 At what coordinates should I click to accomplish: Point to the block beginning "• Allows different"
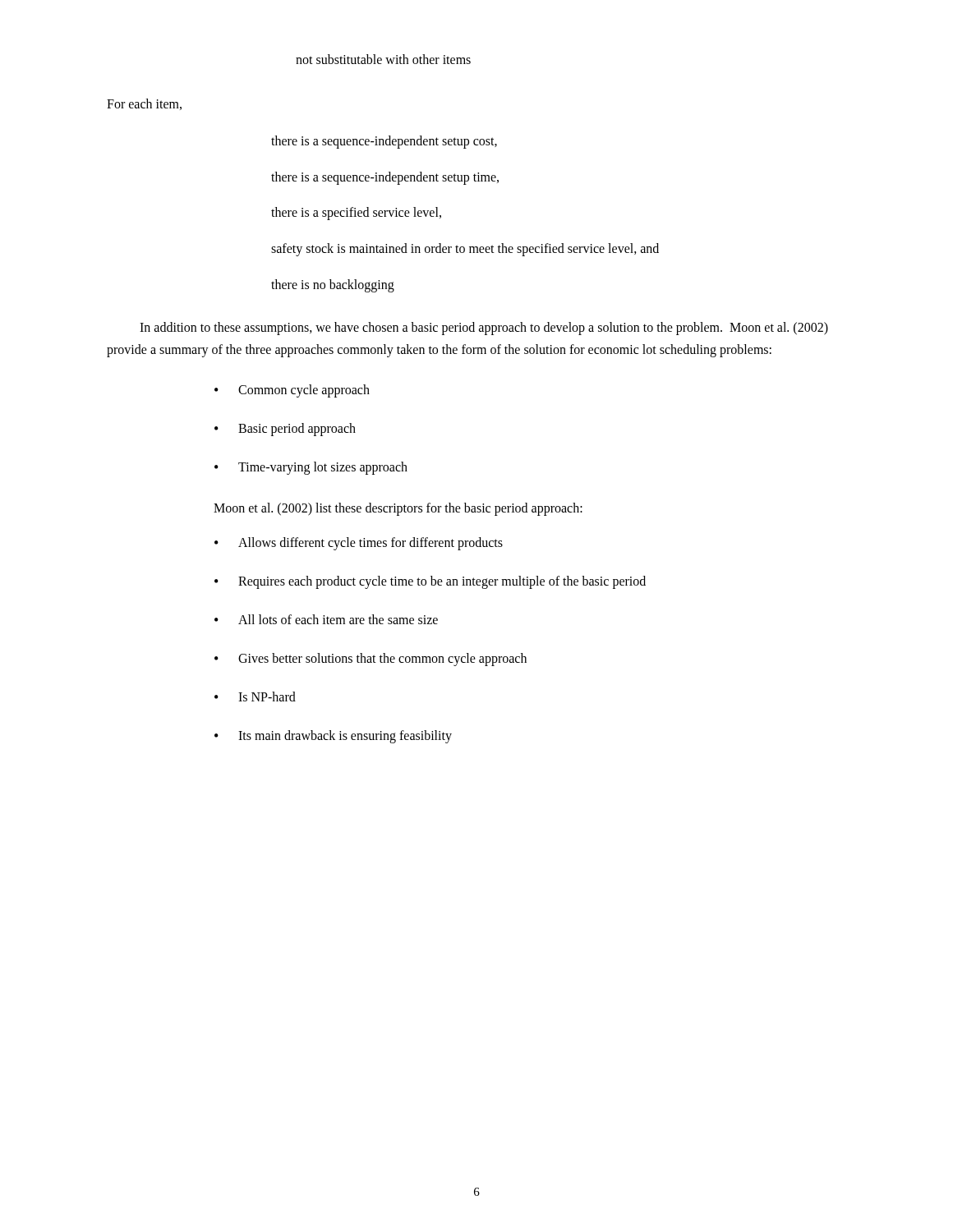[359, 544]
